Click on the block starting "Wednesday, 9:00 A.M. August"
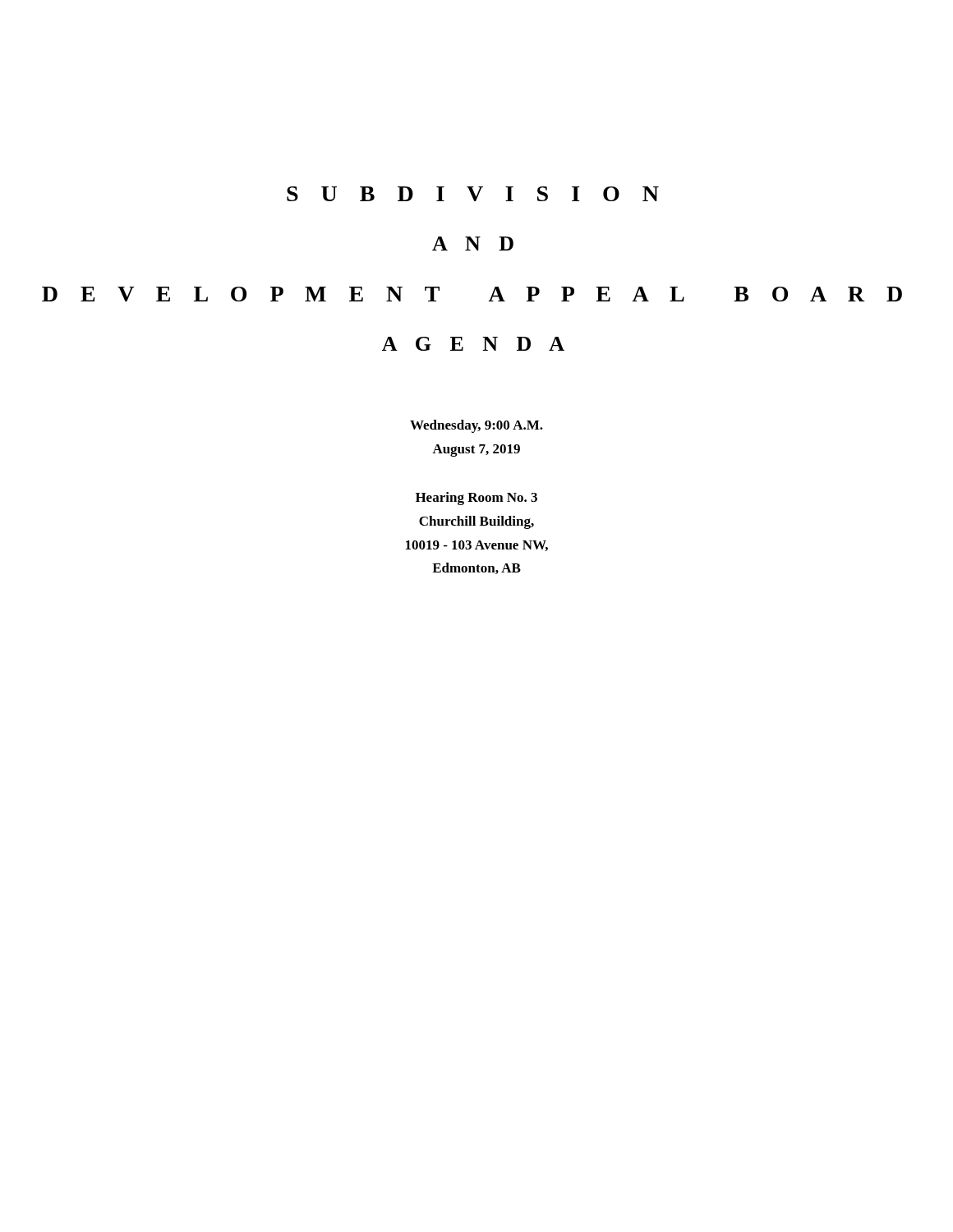 tap(476, 437)
